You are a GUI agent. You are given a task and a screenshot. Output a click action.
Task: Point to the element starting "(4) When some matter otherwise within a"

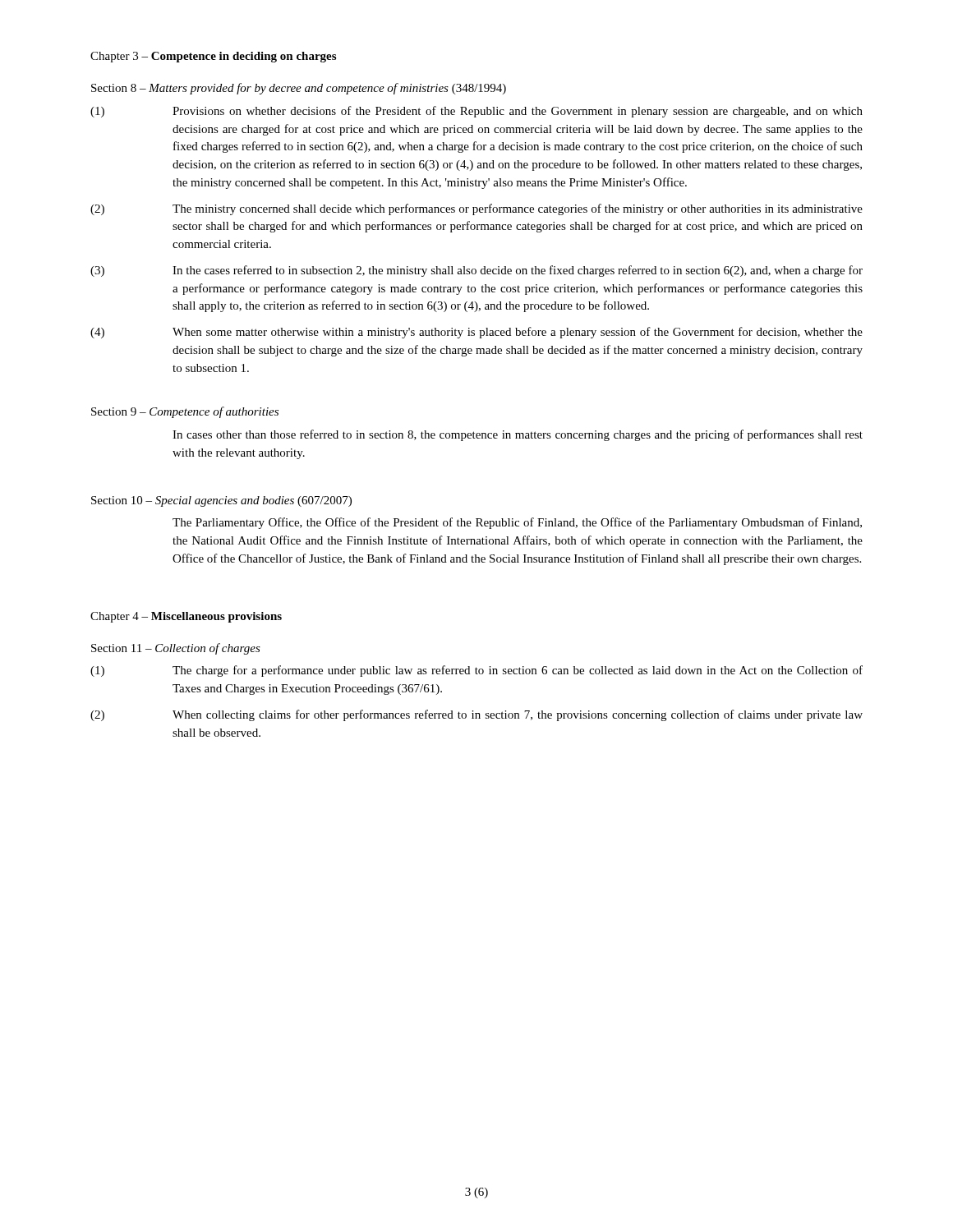tap(476, 350)
